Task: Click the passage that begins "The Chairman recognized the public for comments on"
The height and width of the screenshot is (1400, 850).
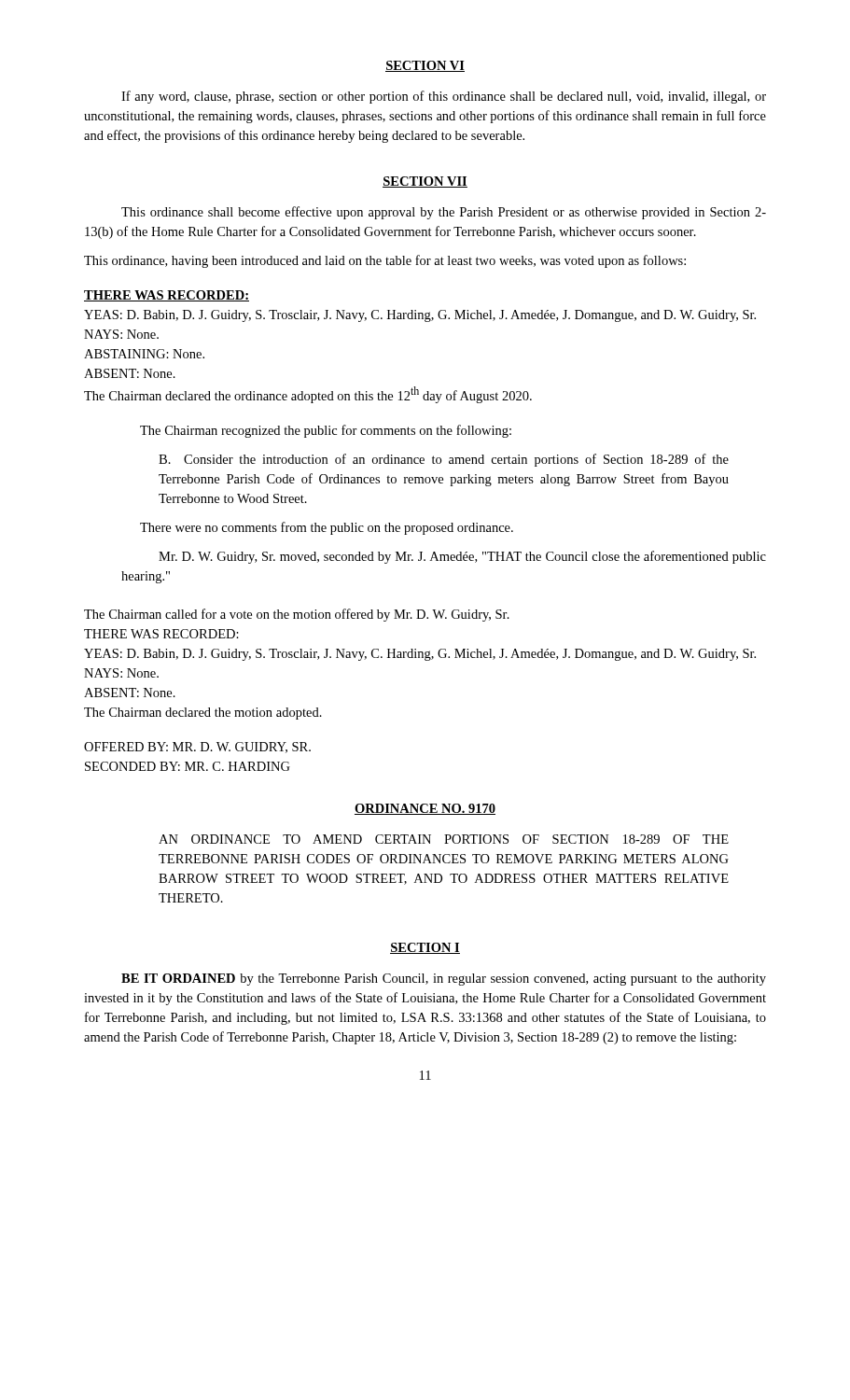Action: [326, 430]
